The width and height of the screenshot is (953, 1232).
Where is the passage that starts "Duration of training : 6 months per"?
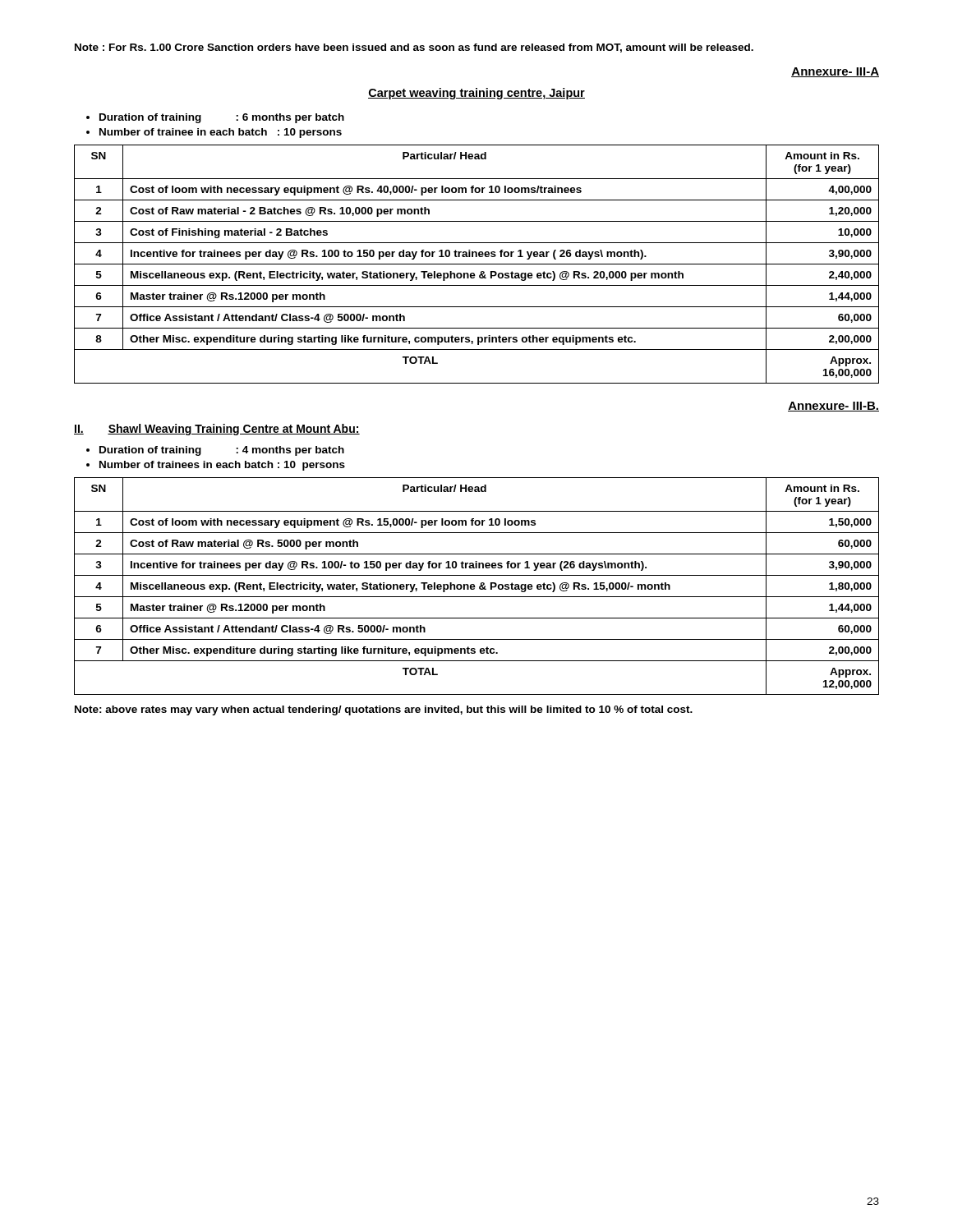click(152, 118)
